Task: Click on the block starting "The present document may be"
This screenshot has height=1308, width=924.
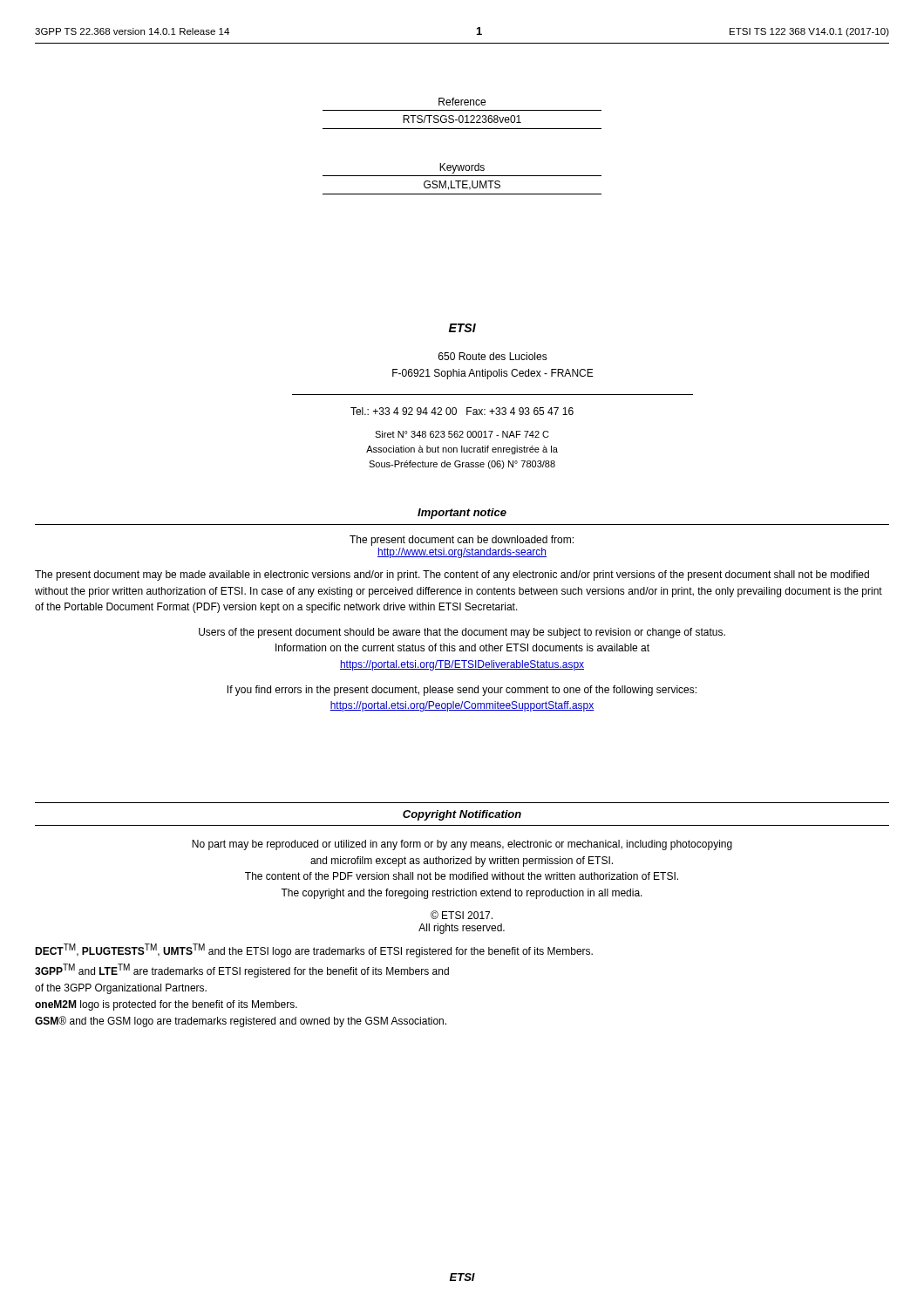Action: [x=458, y=591]
